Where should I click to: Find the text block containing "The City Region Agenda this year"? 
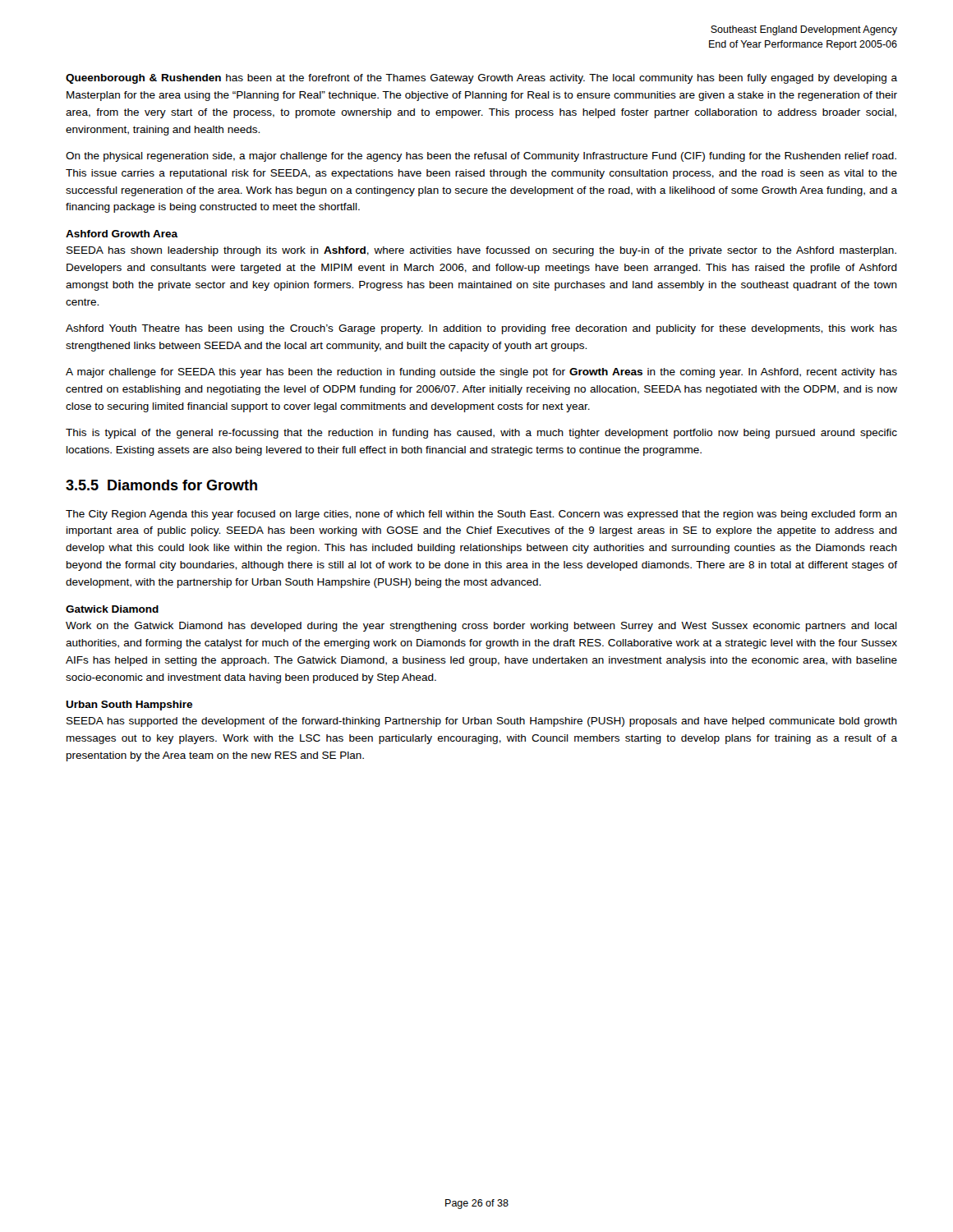(481, 548)
